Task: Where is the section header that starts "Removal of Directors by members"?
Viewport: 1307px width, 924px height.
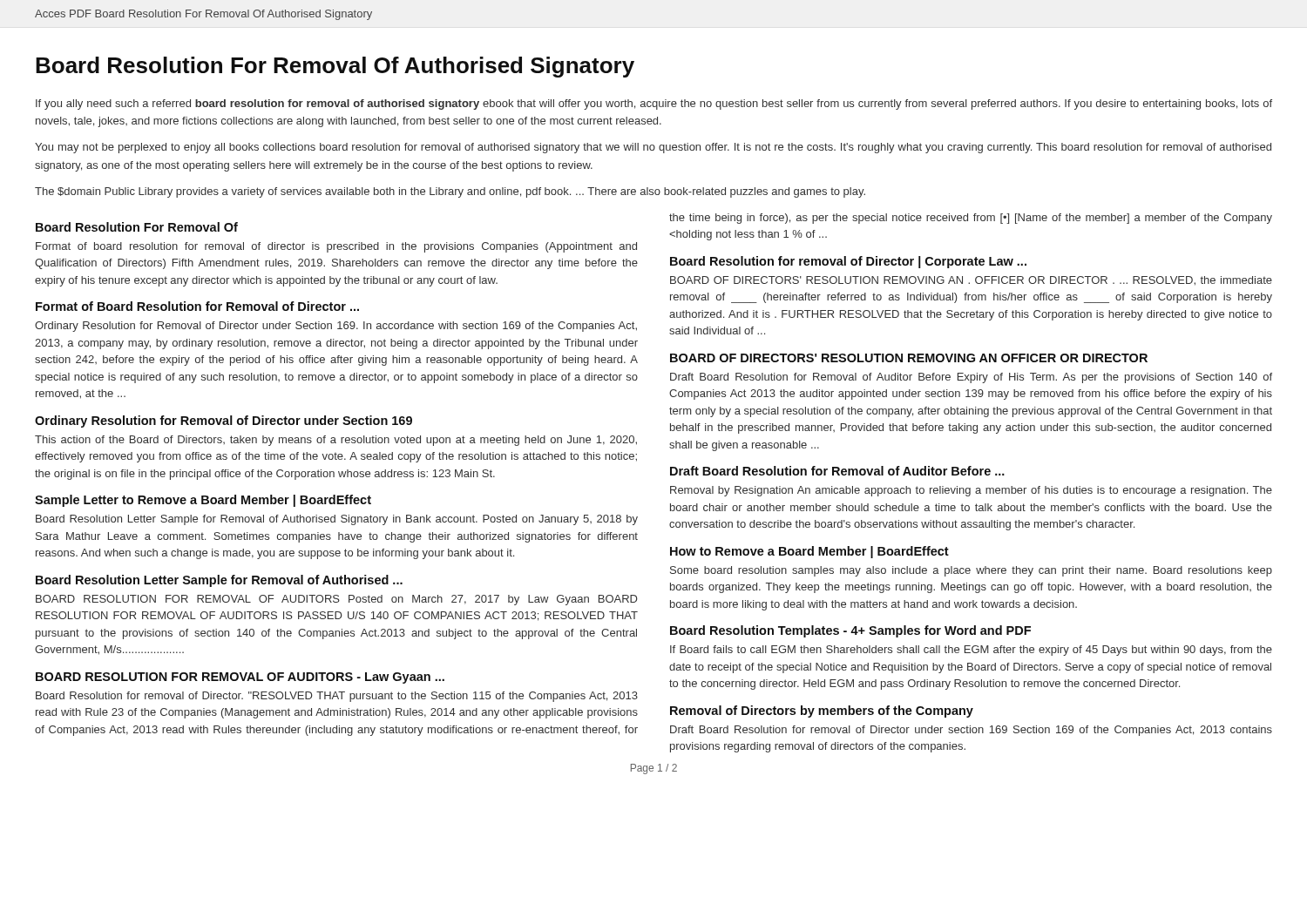Action: (821, 711)
